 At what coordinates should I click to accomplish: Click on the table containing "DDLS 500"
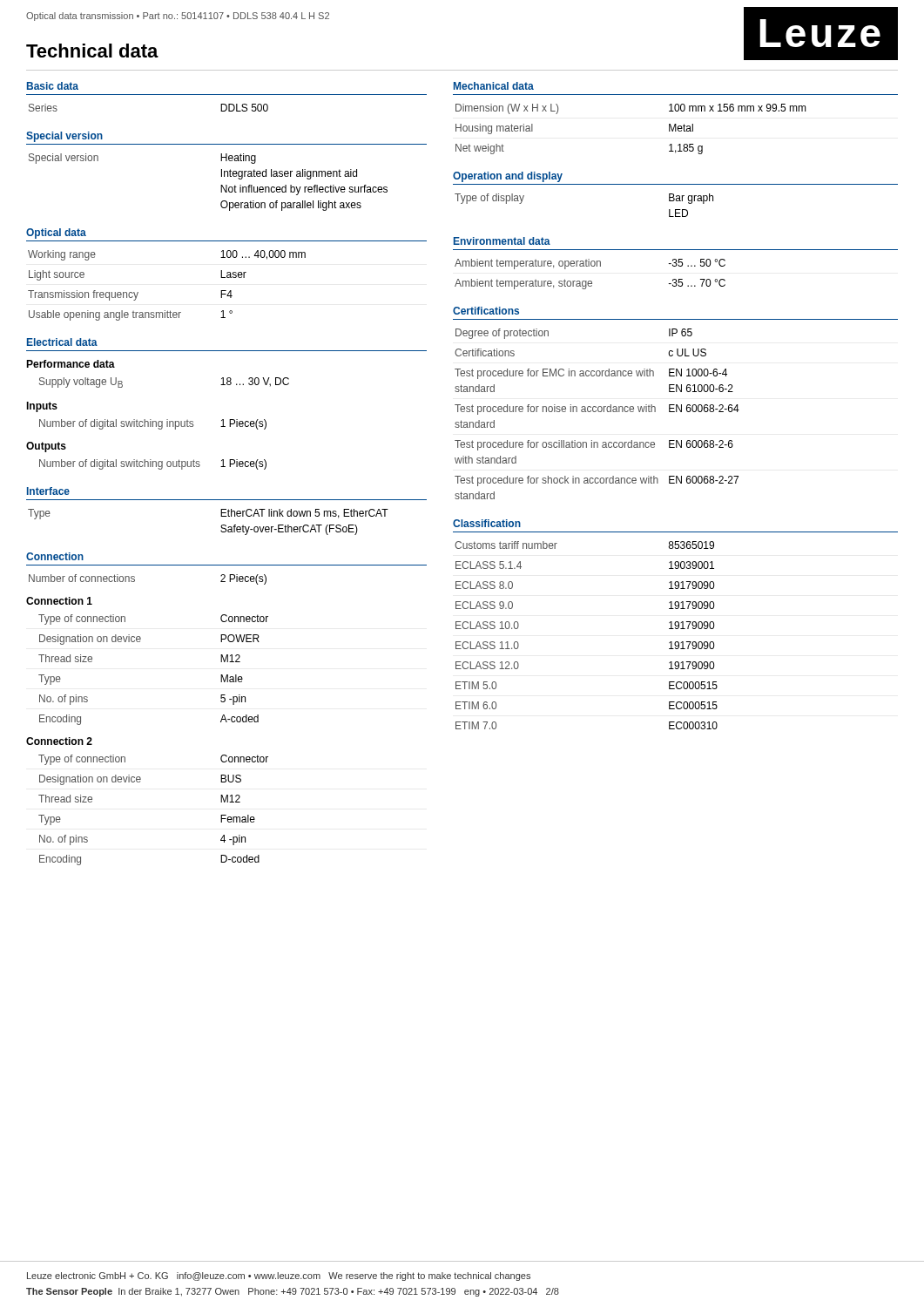(226, 108)
